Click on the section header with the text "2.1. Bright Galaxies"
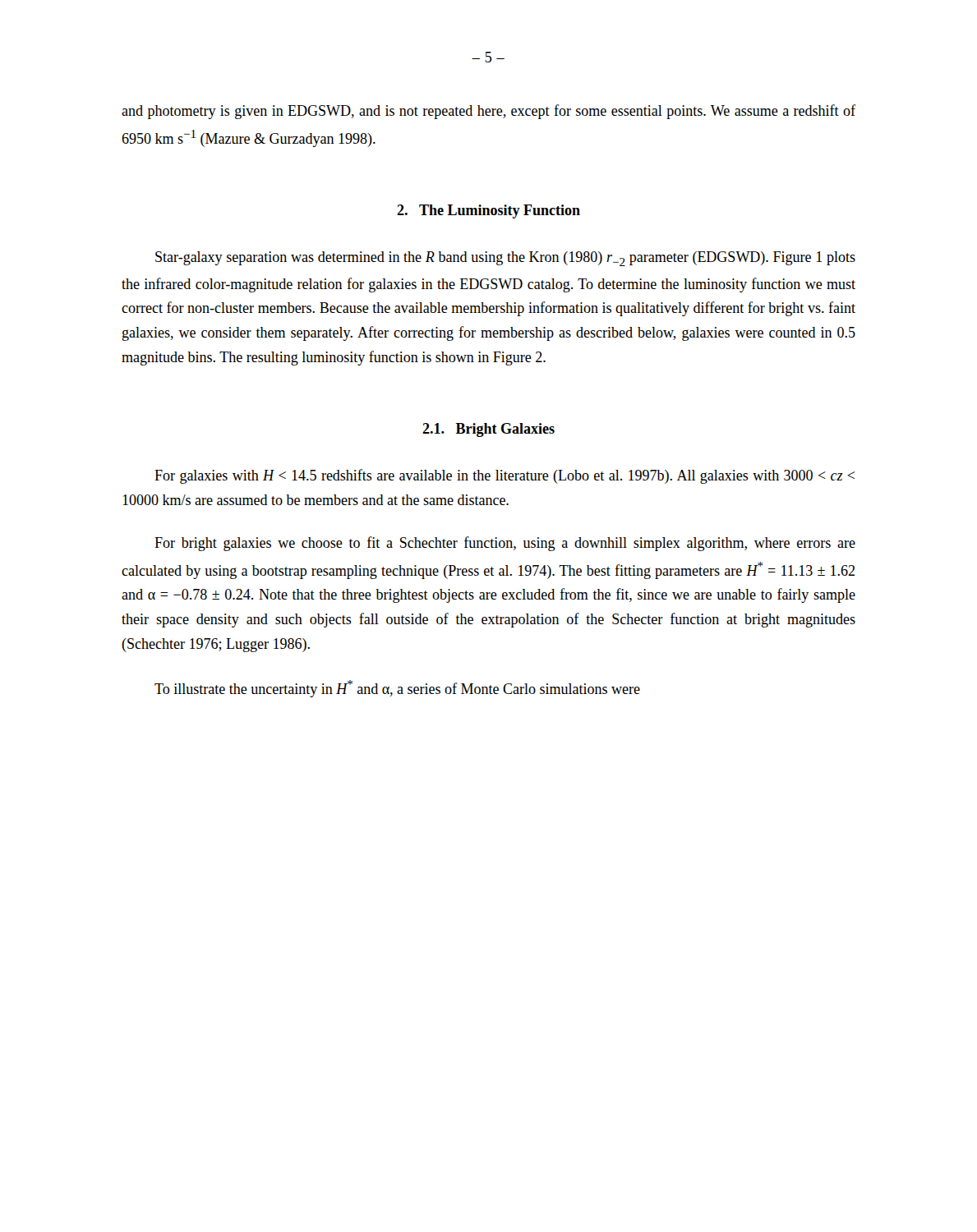Image resolution: width=977 pixels, height=1232 pixels. (x=488, y=429)
